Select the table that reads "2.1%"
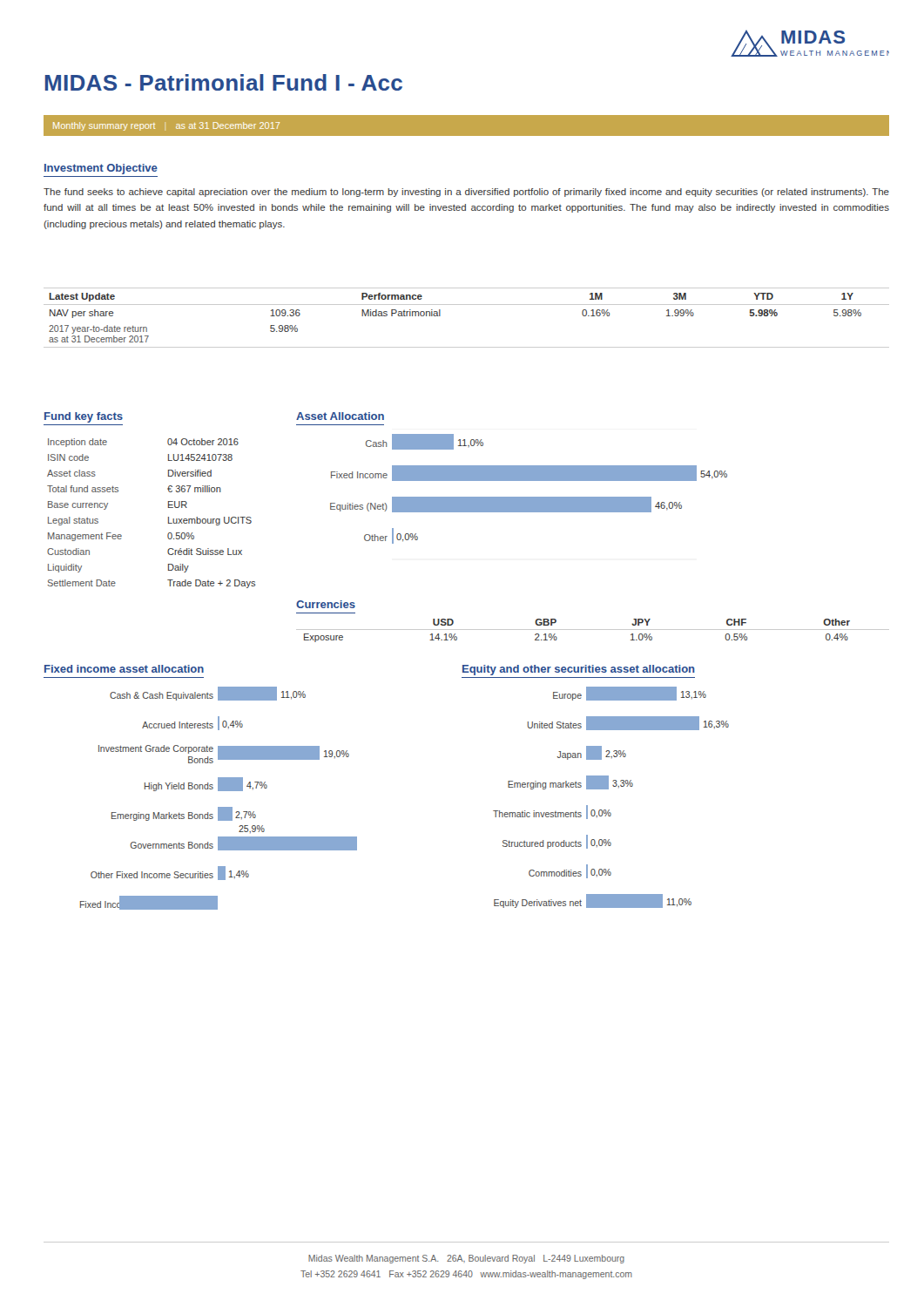The width and height of the screenshot is (924, 1307). tap(593, 630)
